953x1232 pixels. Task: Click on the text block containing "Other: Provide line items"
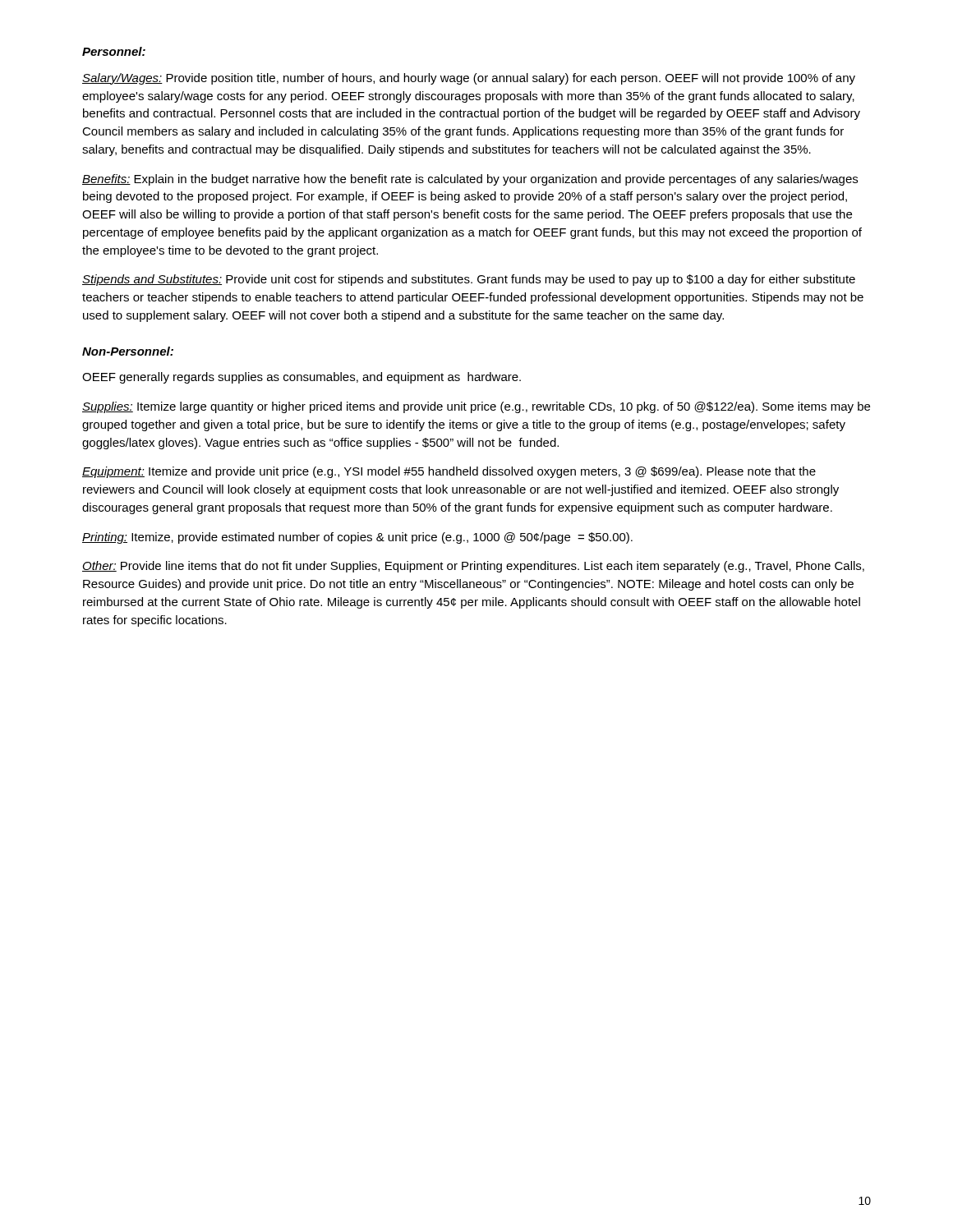(474, 592)
